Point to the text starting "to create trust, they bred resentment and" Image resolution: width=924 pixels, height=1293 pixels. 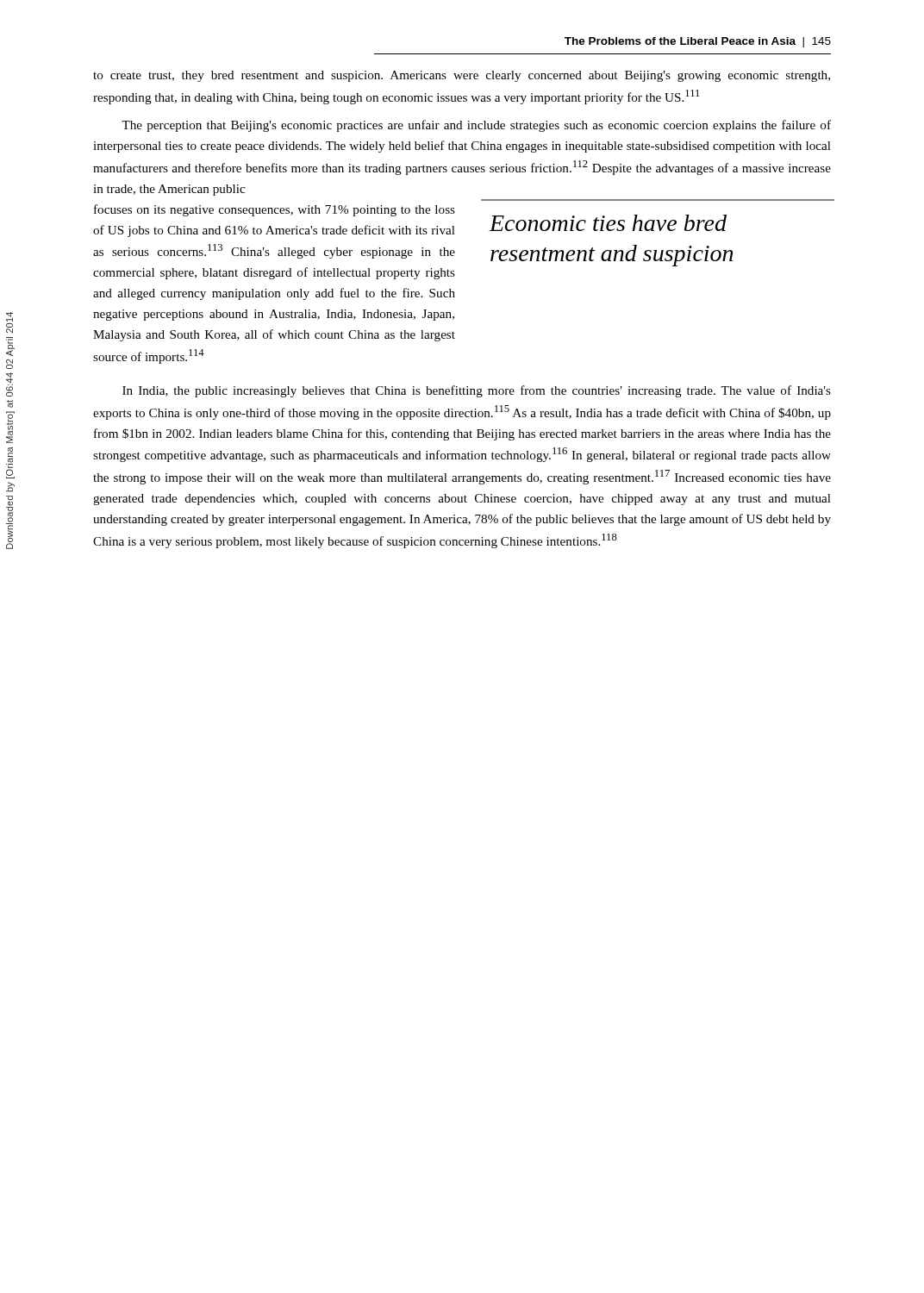point(462,86)
